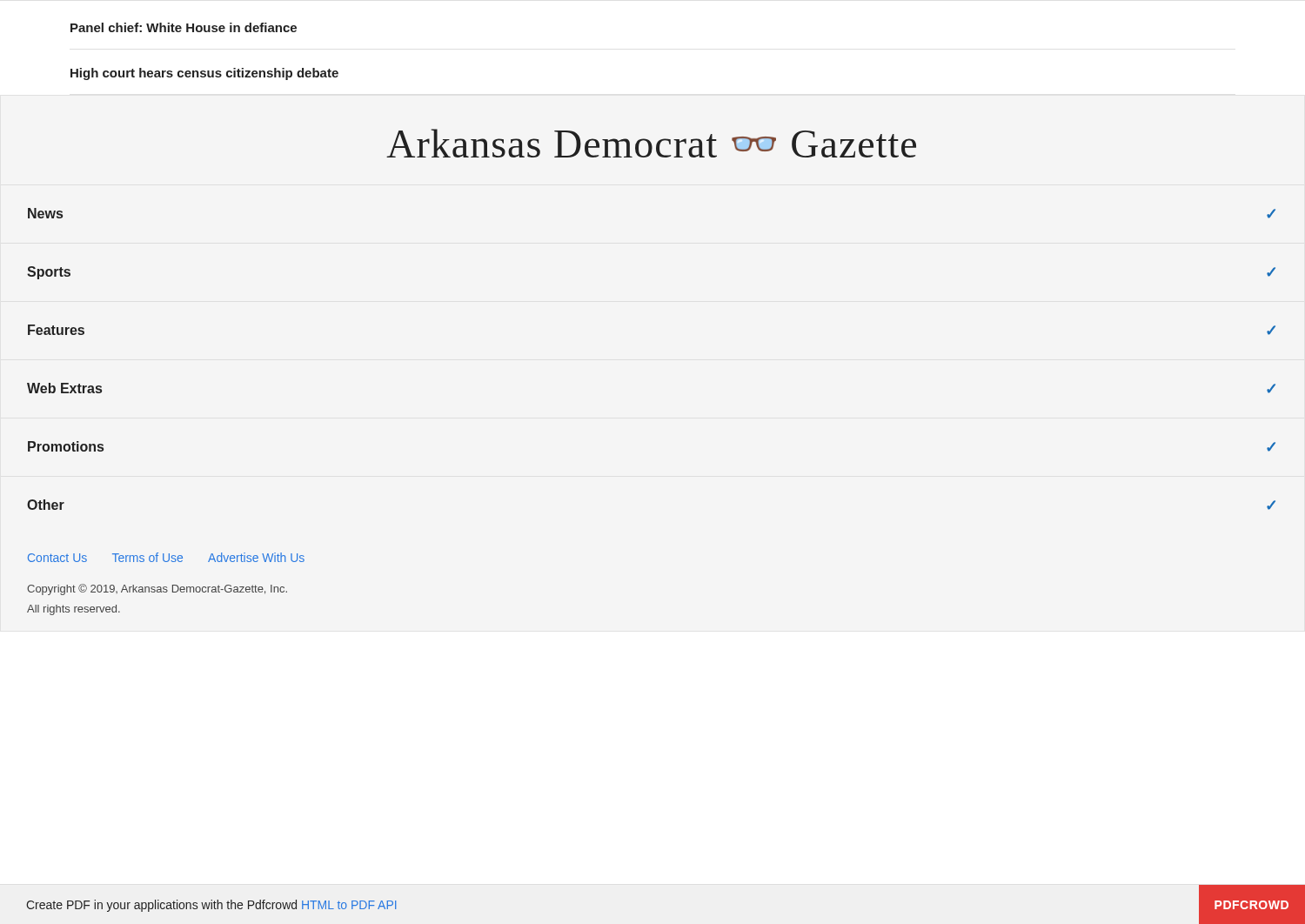1305x924 pixels.
Task: Find "Arkansas Democrat 👓 Gazette" on this page
Action: (x=652, y=144)
